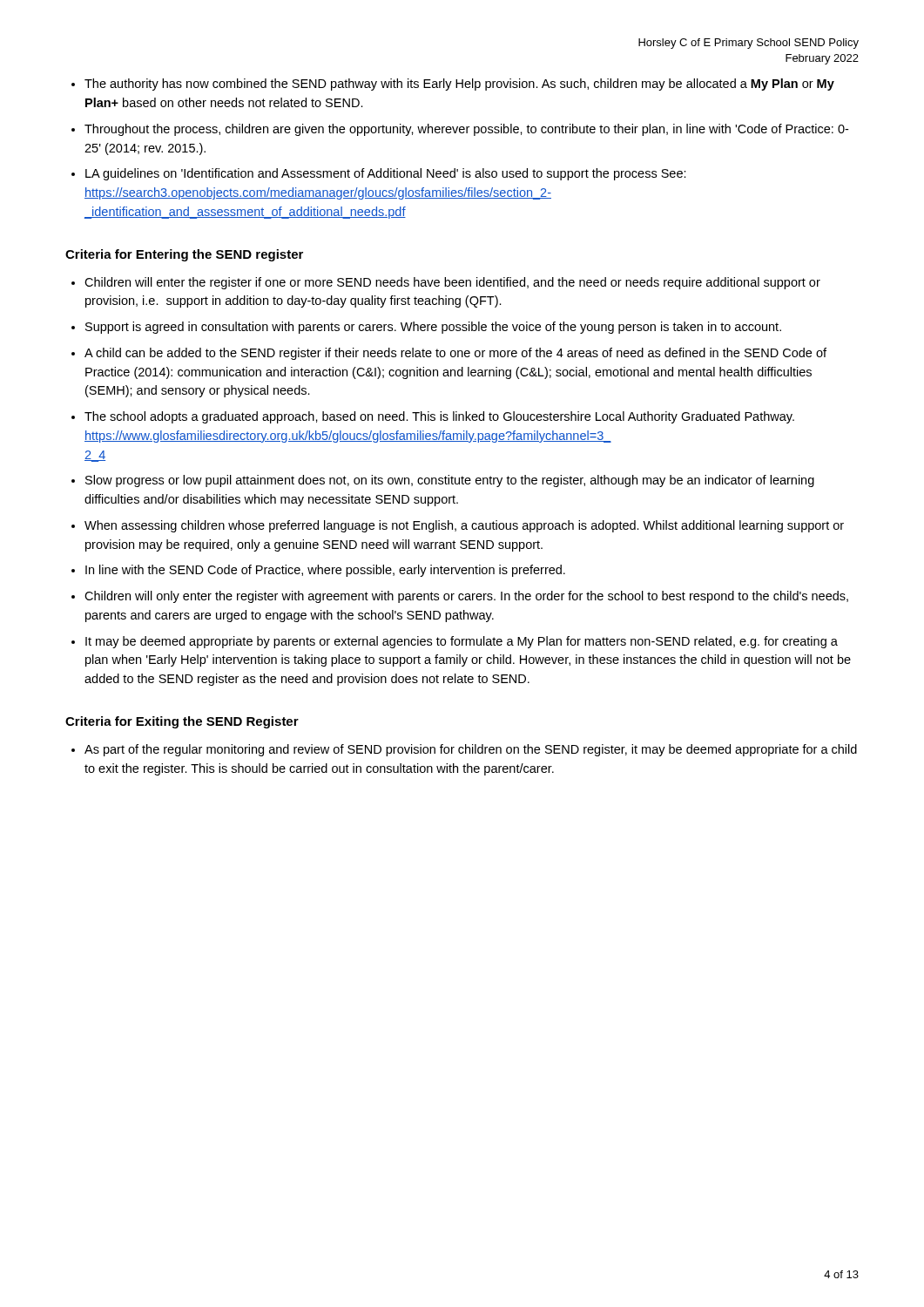
Task: Where is the section header that starts "Criteria for Entering"?
Action: (184, 254)
